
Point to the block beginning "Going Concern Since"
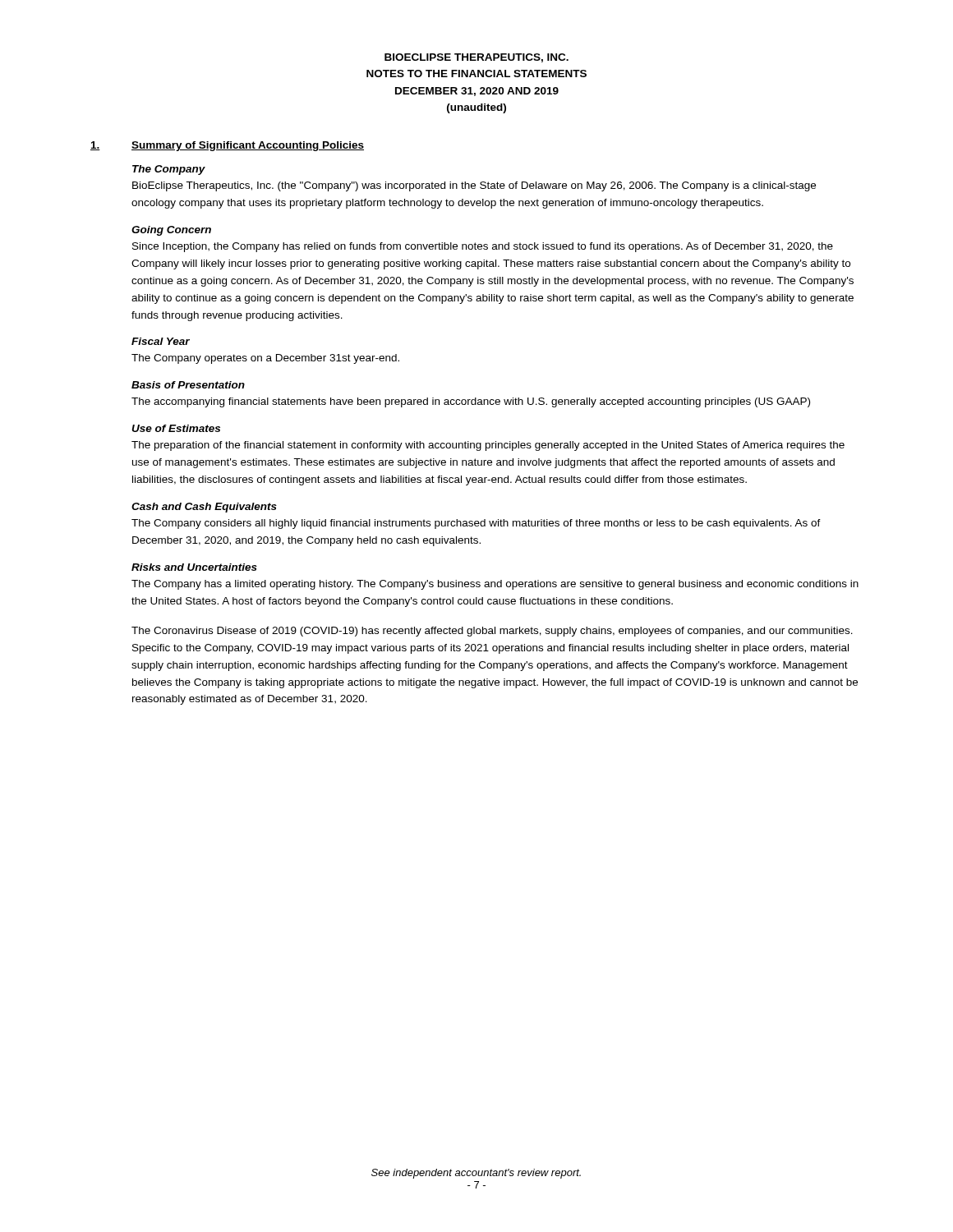pos(497,274)
